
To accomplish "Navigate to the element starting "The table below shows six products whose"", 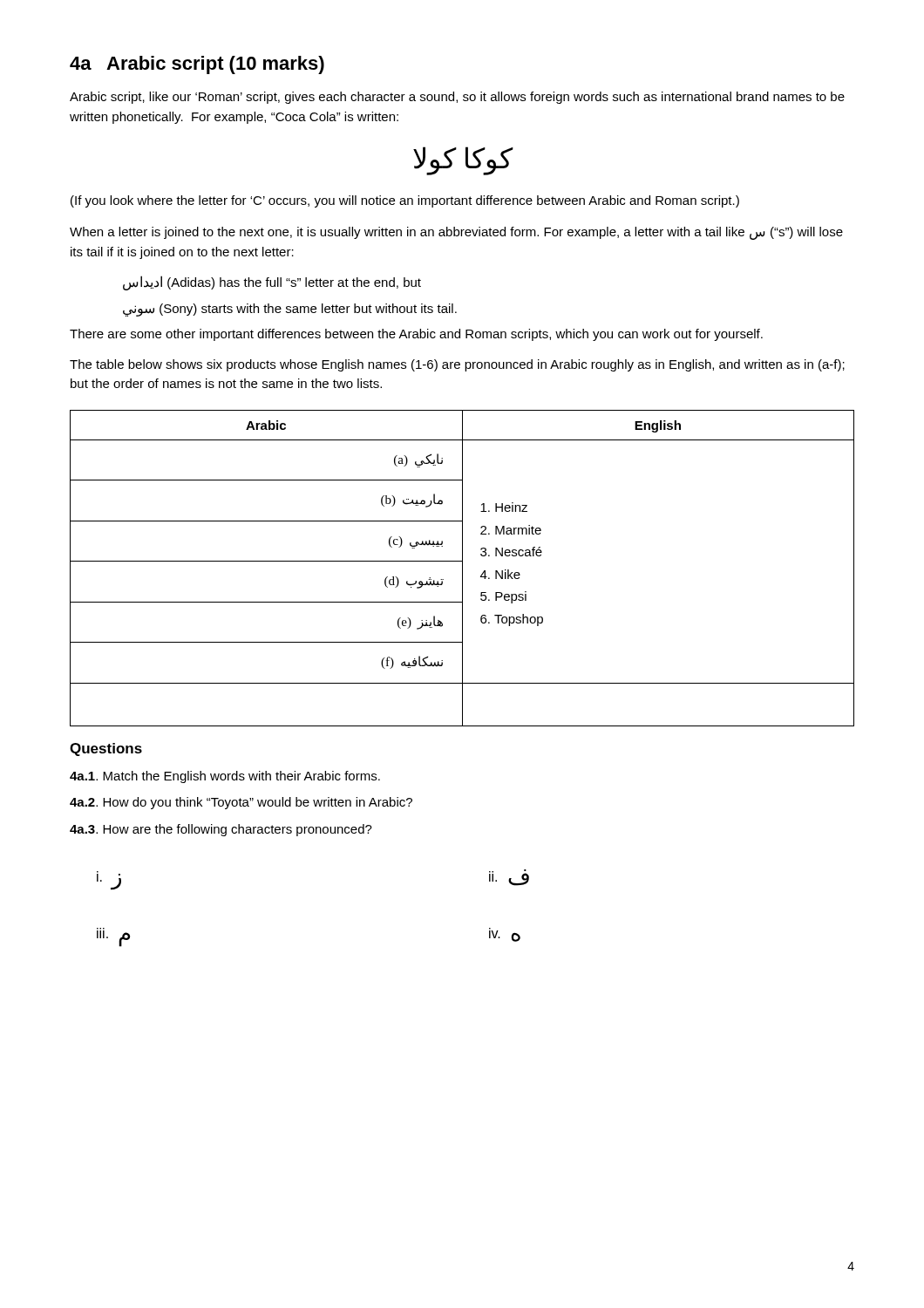I will [x=462, y=374].
